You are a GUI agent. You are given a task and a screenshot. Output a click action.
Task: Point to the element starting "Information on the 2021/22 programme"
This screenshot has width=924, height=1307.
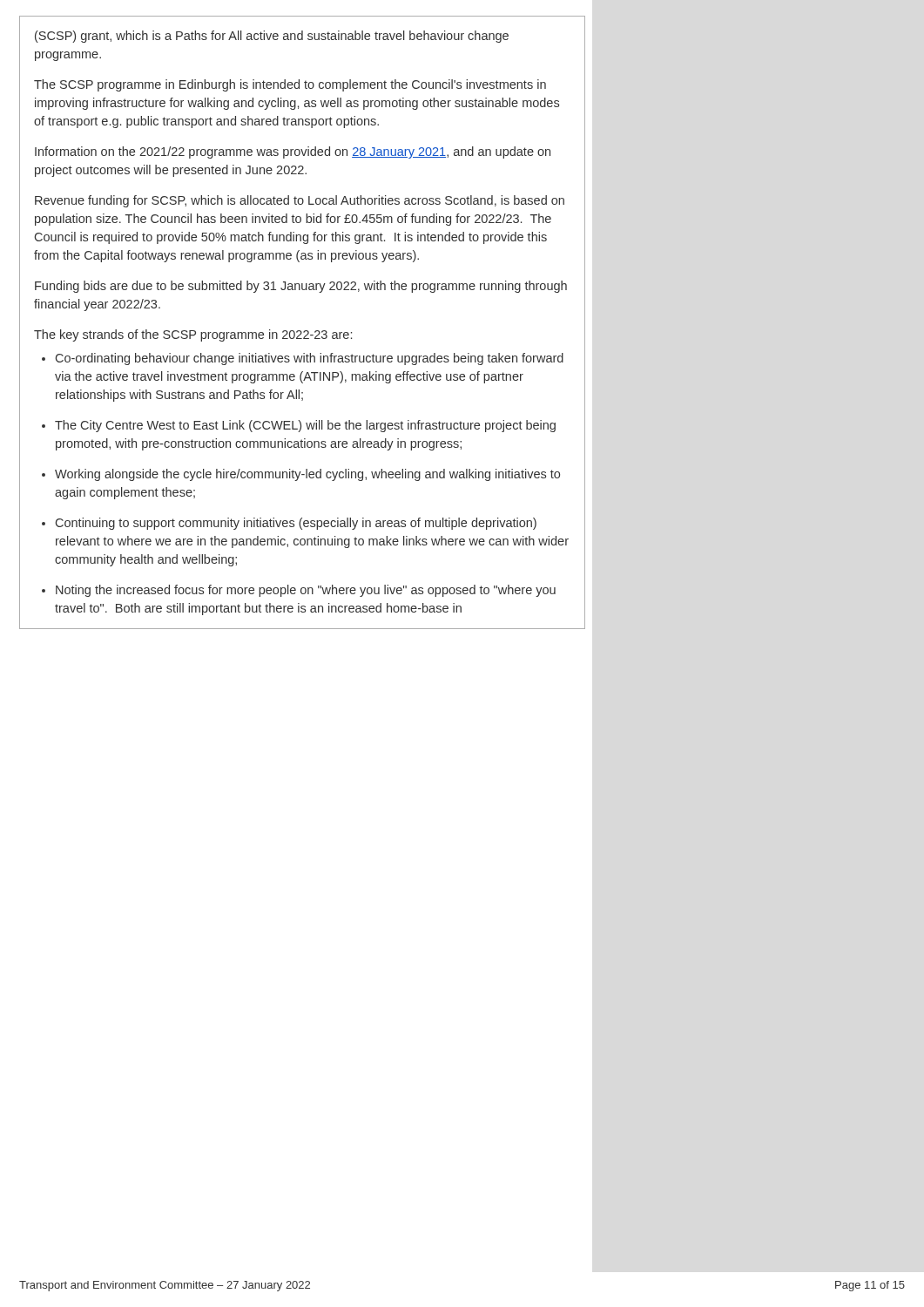click(x=293, y=161)
